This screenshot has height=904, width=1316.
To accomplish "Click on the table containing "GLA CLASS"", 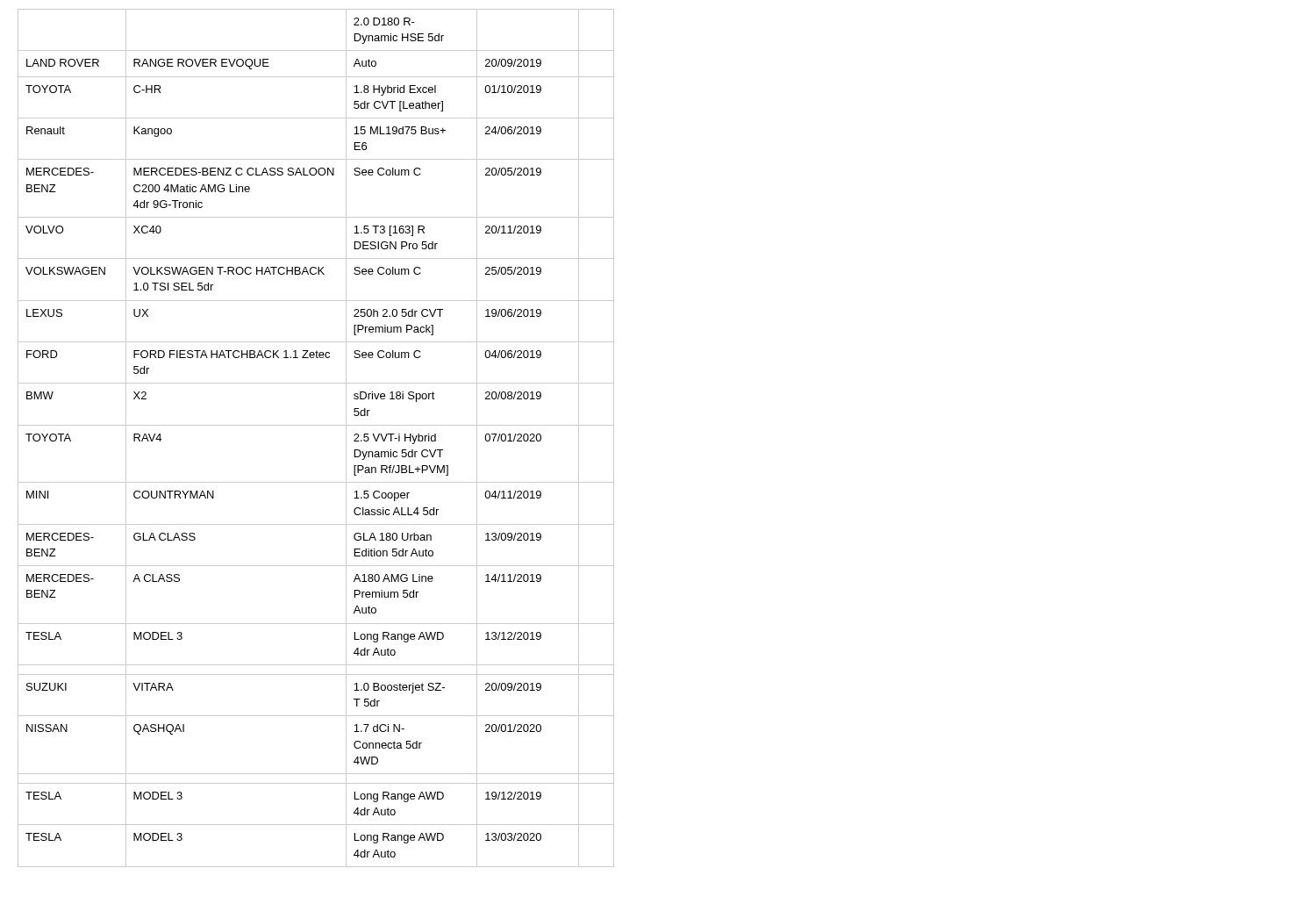I will [x=316, y=438].
